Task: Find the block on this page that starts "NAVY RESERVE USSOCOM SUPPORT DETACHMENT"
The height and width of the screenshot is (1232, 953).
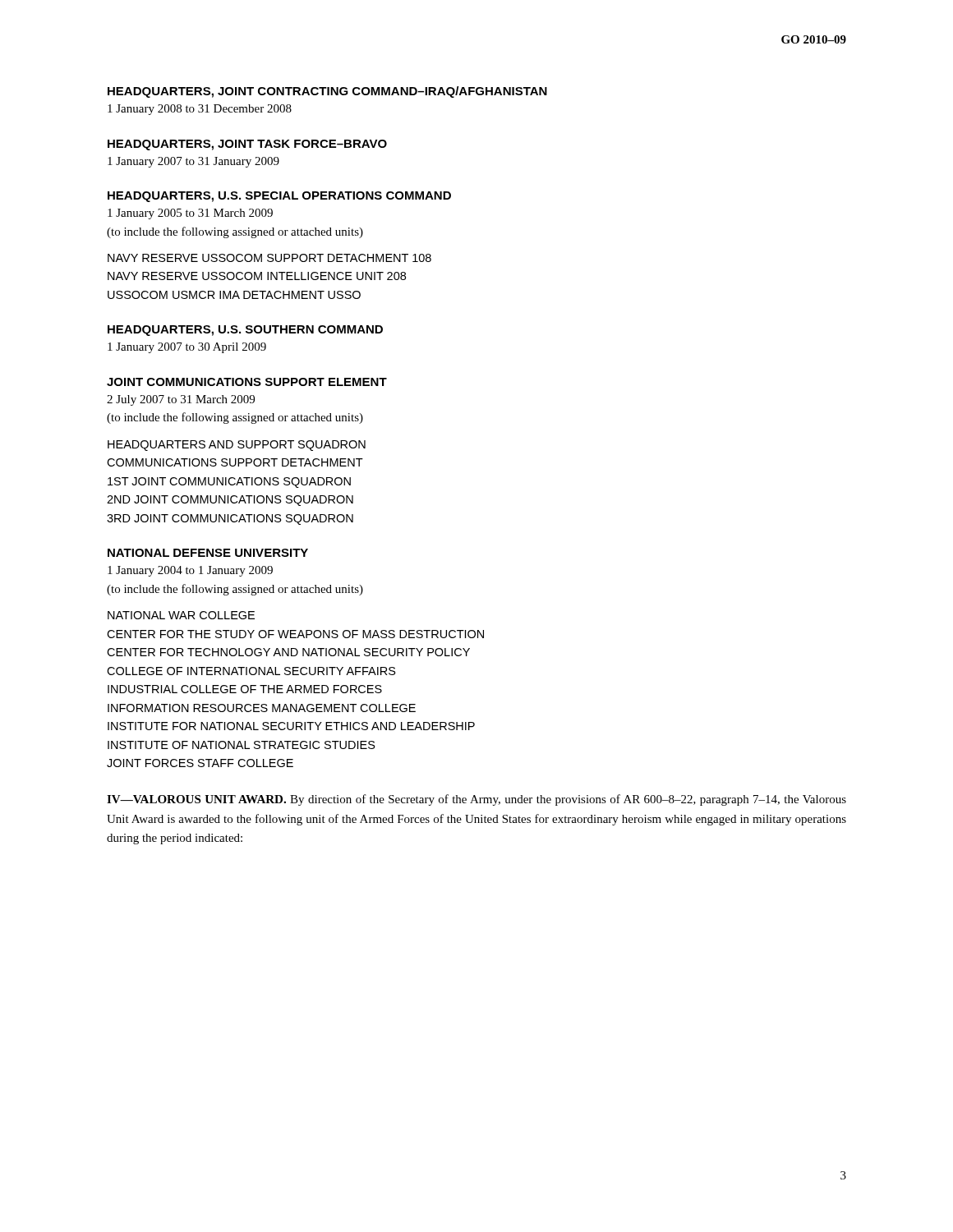Action: click(x=269, y=258)
